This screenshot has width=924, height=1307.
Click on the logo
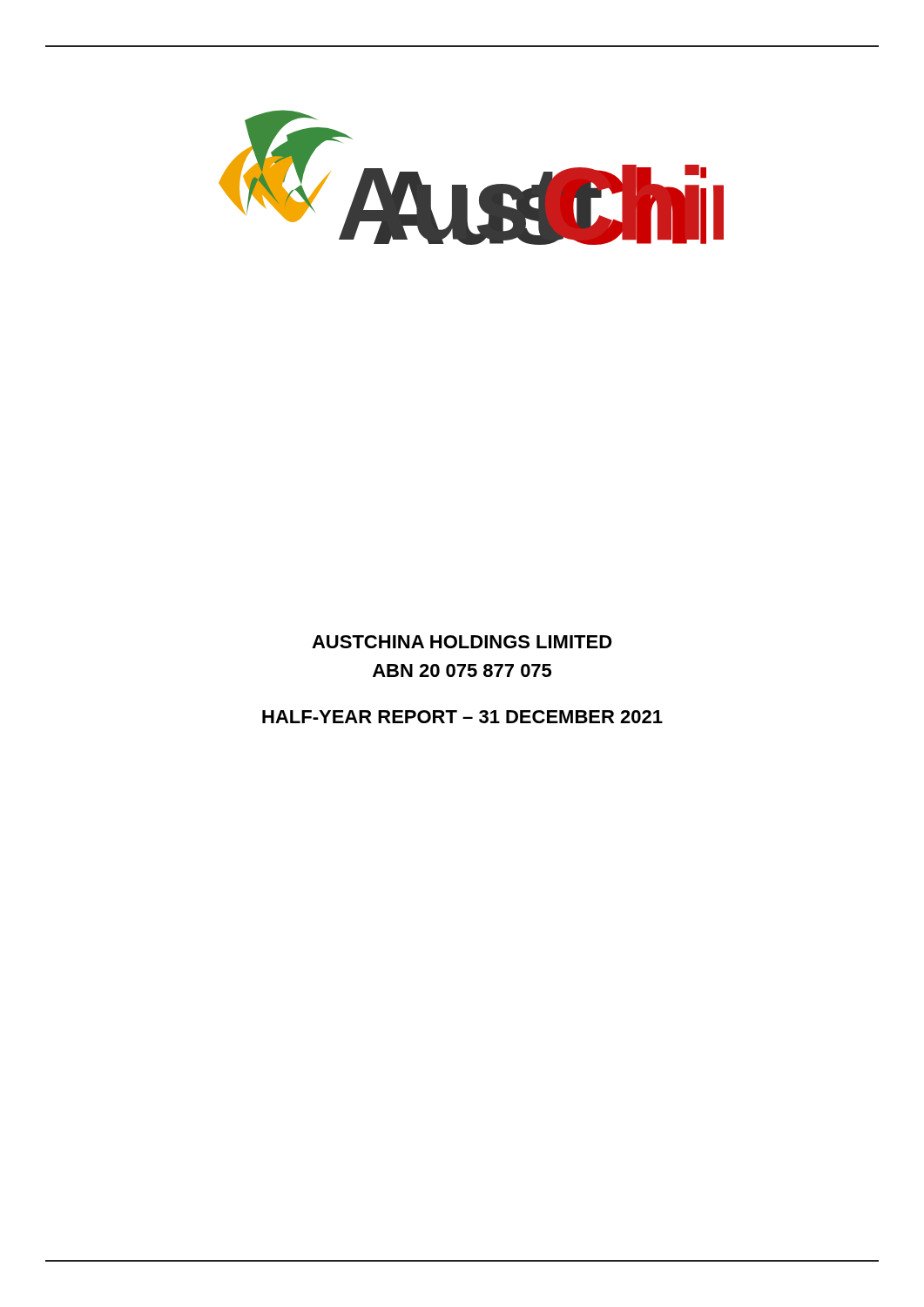click(462, 187)
